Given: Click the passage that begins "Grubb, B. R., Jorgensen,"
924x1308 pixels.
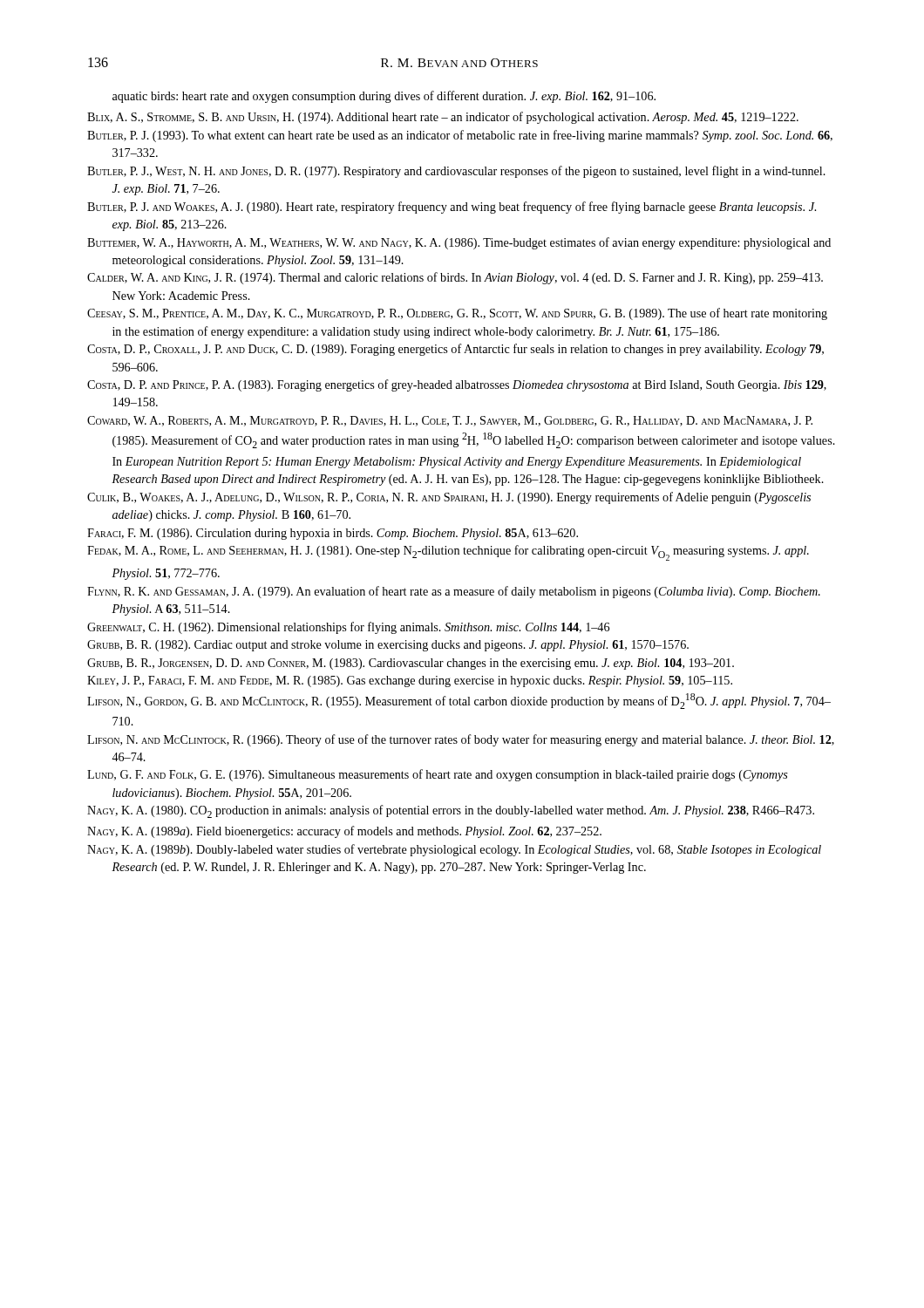Looking at the screenshot, I should (411, 662).
